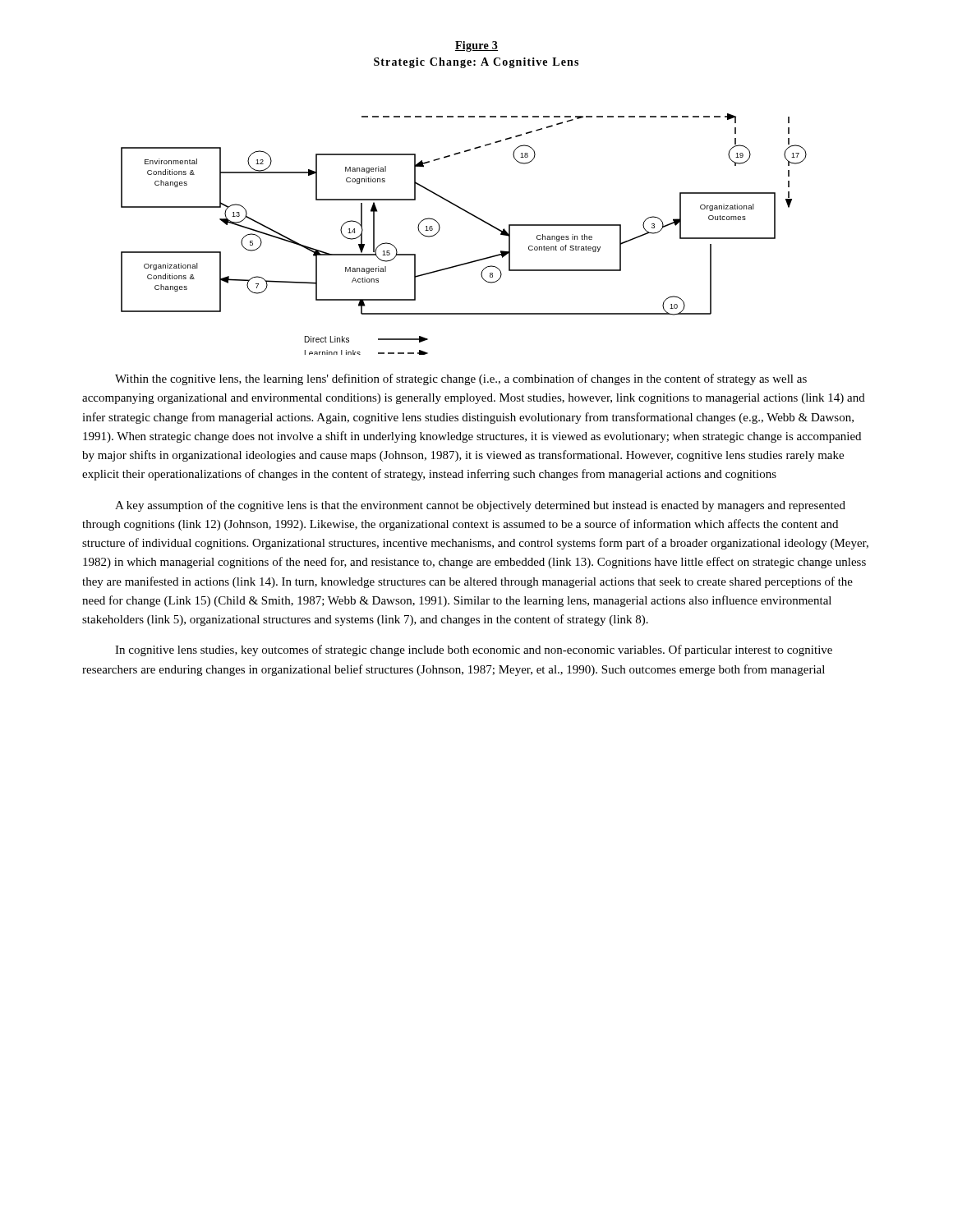This screenshot has height=1232, width=953.
Task: Select the flowchart
Action: tap(476, 215)
